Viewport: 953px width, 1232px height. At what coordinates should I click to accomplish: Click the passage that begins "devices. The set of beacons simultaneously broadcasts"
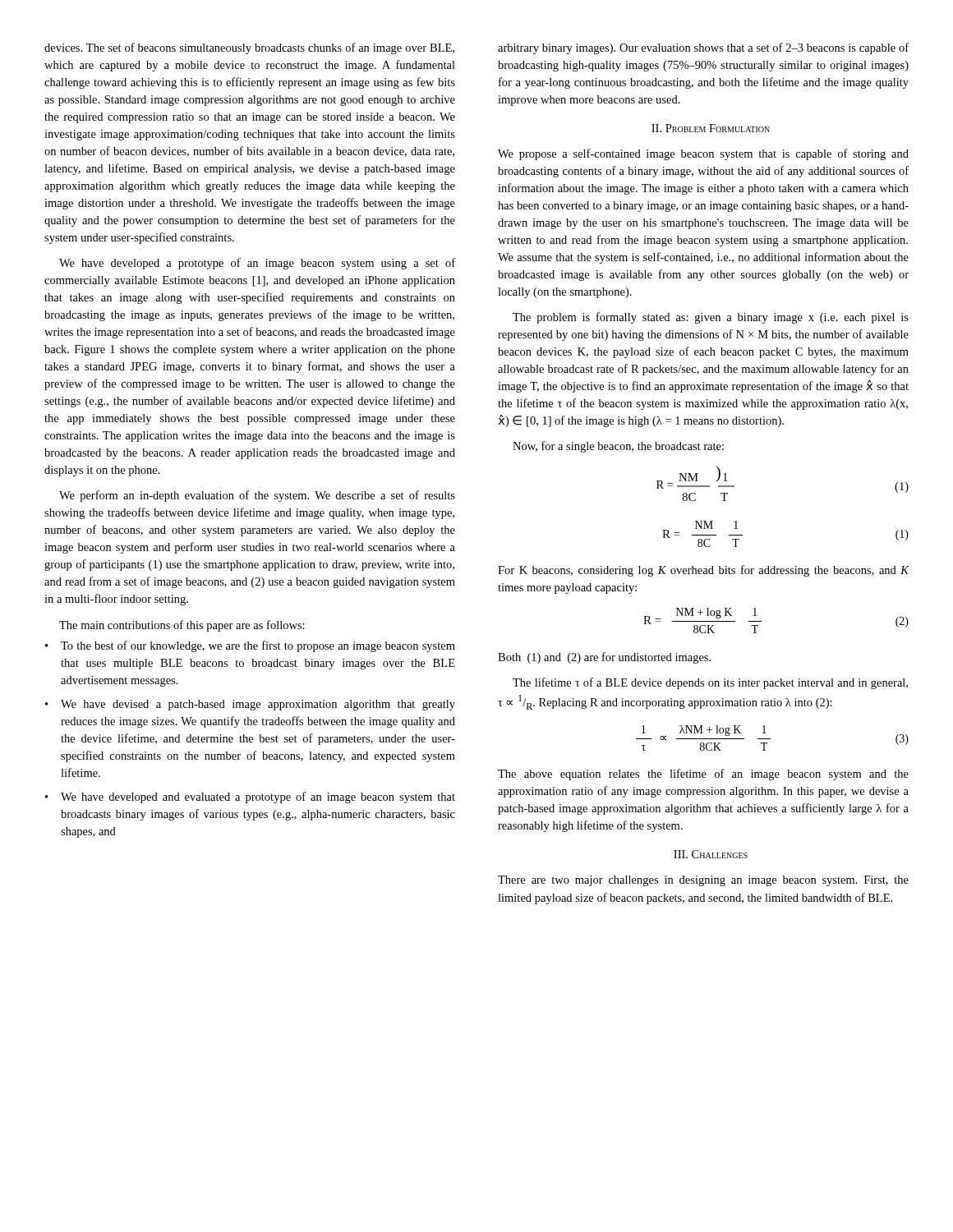[x=250, y=143]
